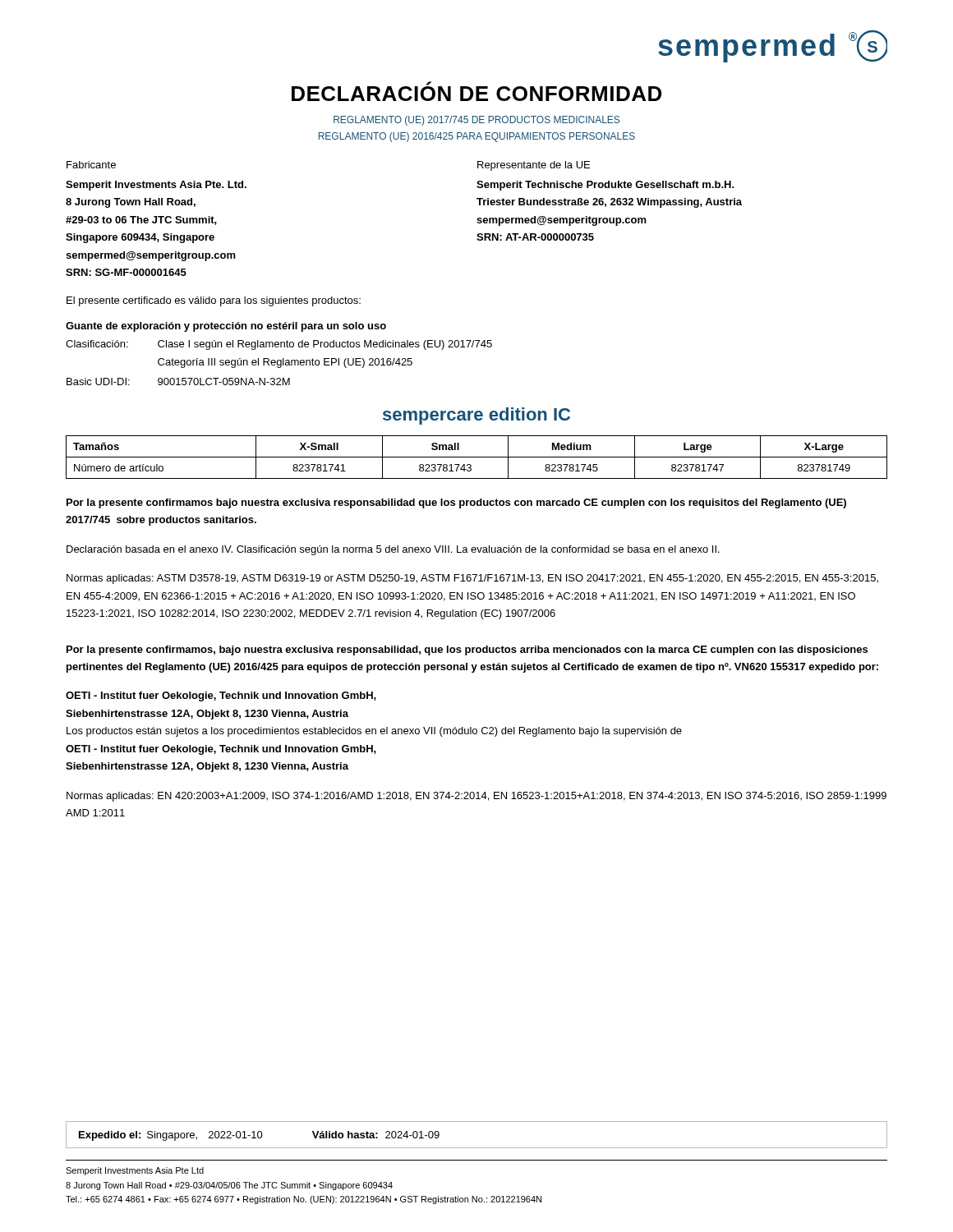953x1232 pixels.
Task: Navigate to the block starting "Normas aplicadas: ASTM D3578-19,"
Action: click(472, 596)
